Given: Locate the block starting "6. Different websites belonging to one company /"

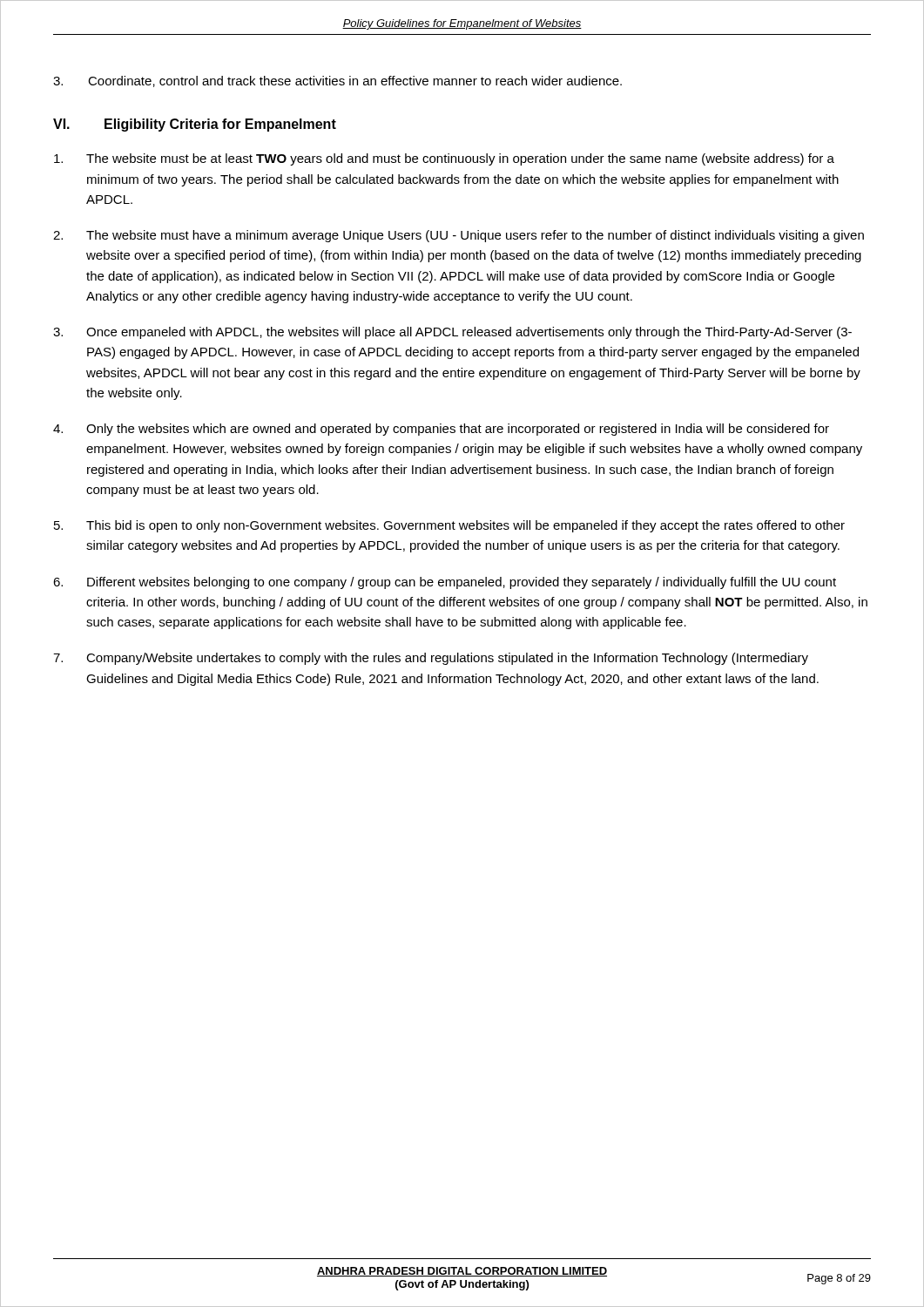Looking at the screenshot, I should click(x=462, y=602).
